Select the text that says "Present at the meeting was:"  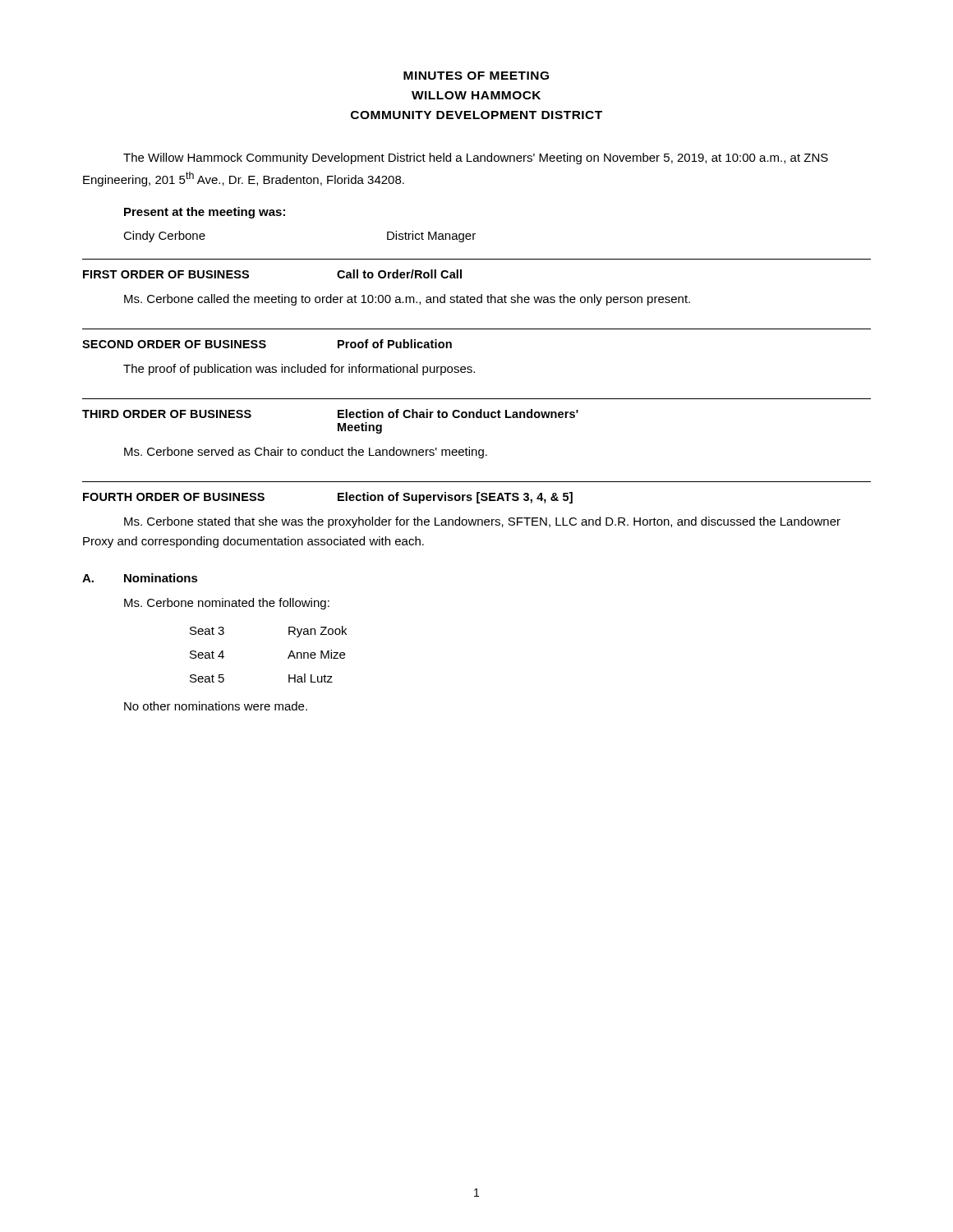point(205,212)
